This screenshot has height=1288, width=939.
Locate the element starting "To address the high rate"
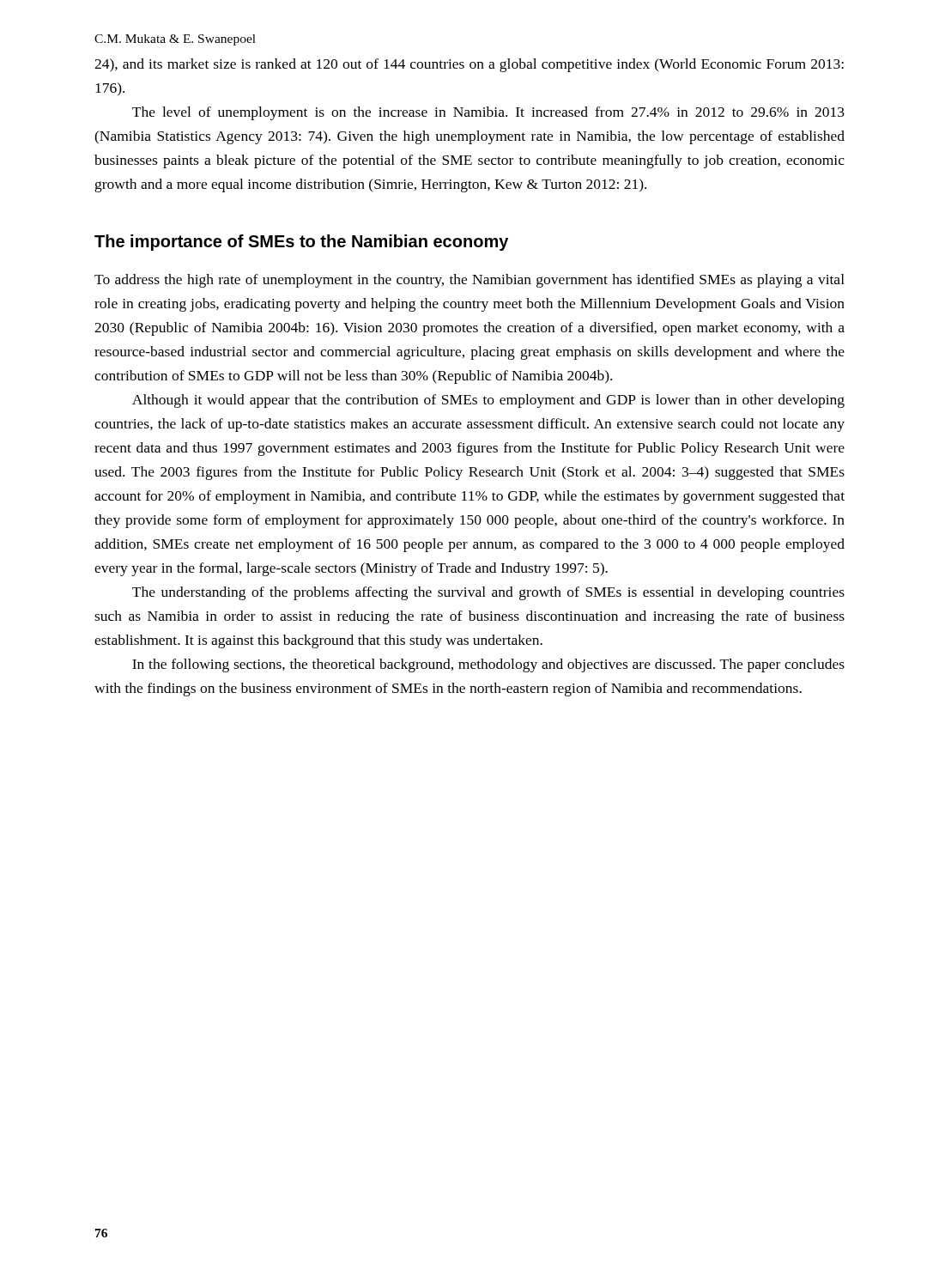pos(470,483)
